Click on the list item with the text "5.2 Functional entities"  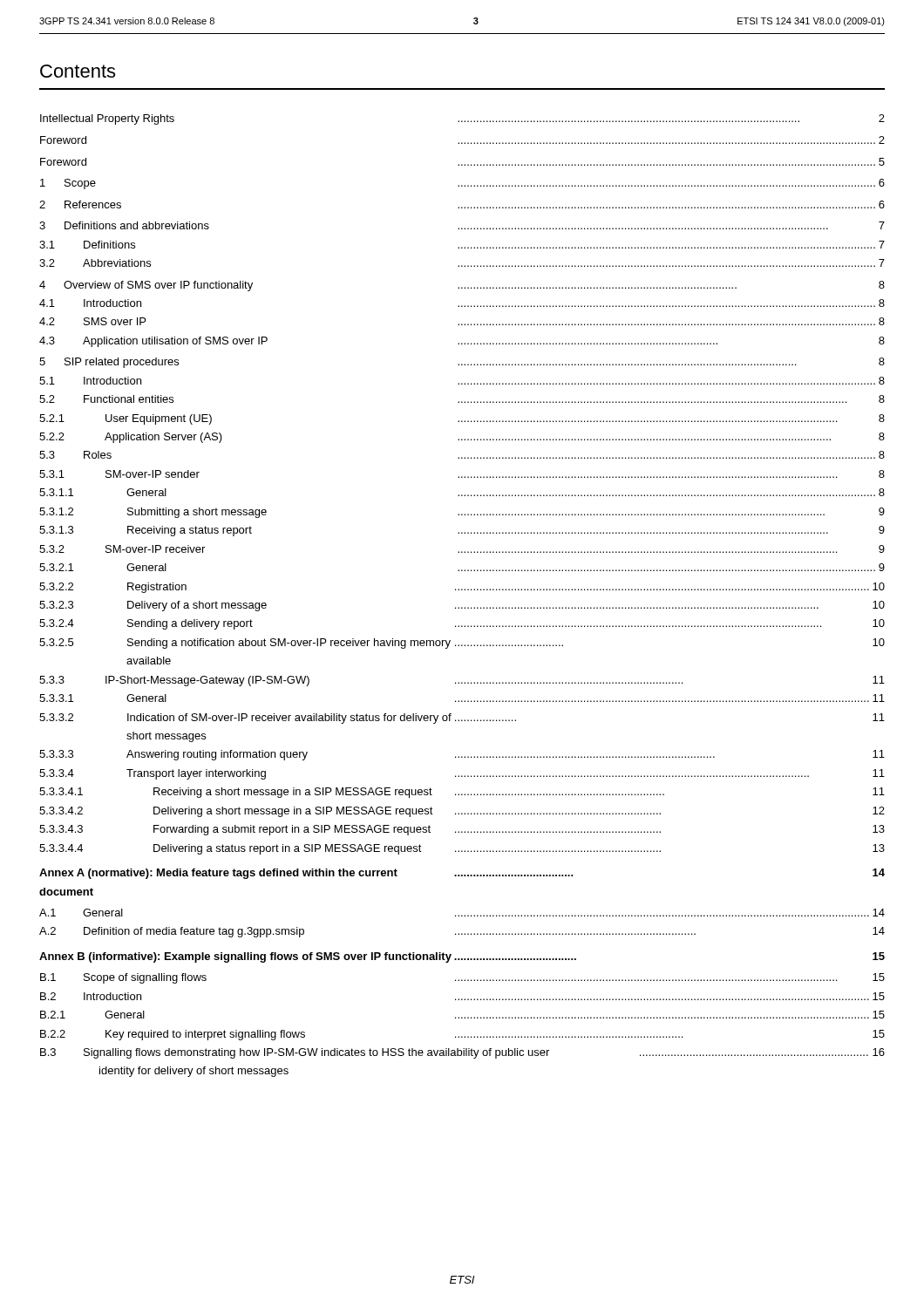(x=462, y=399)
